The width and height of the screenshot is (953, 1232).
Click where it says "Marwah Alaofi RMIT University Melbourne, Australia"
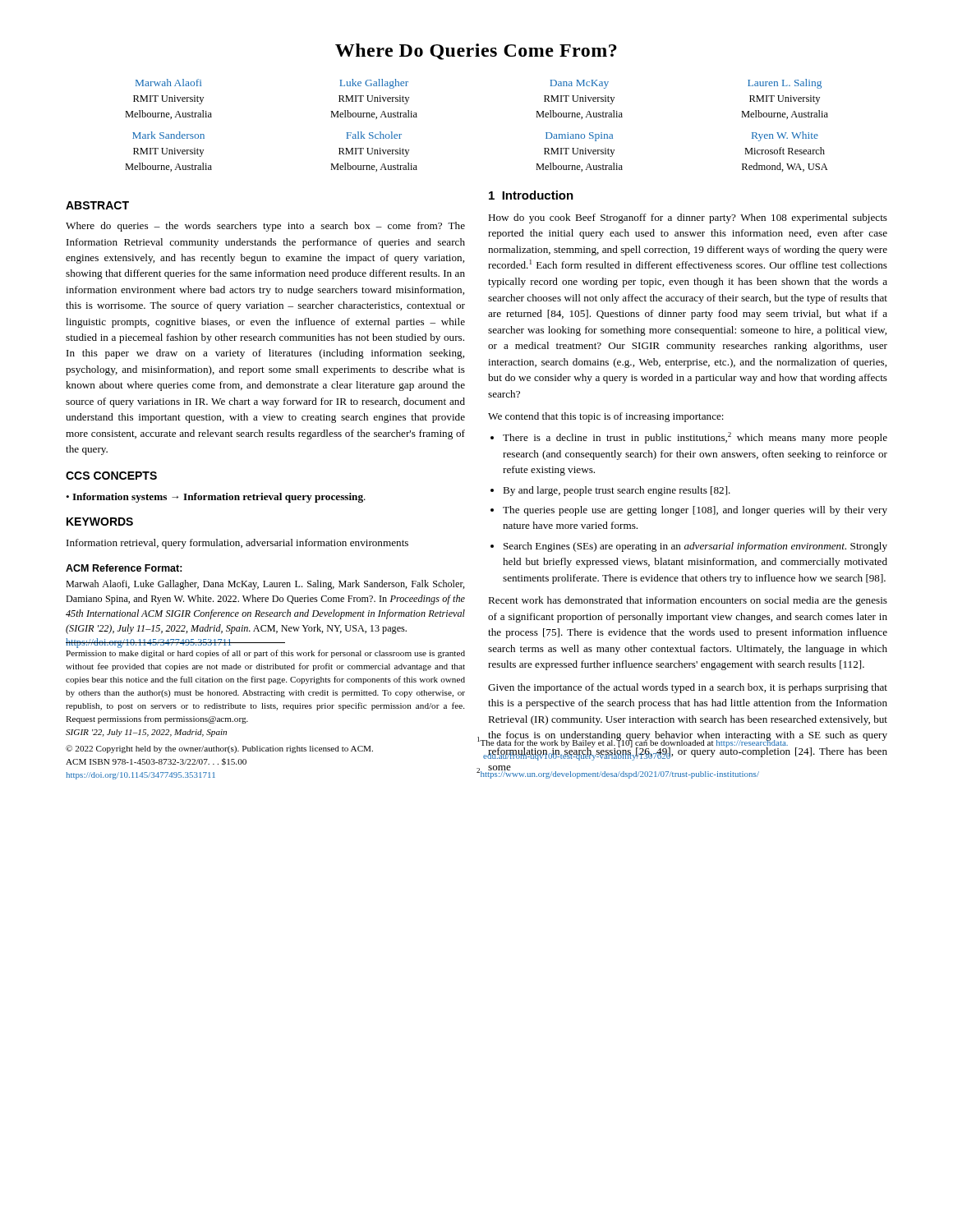(x=168, y=98)
